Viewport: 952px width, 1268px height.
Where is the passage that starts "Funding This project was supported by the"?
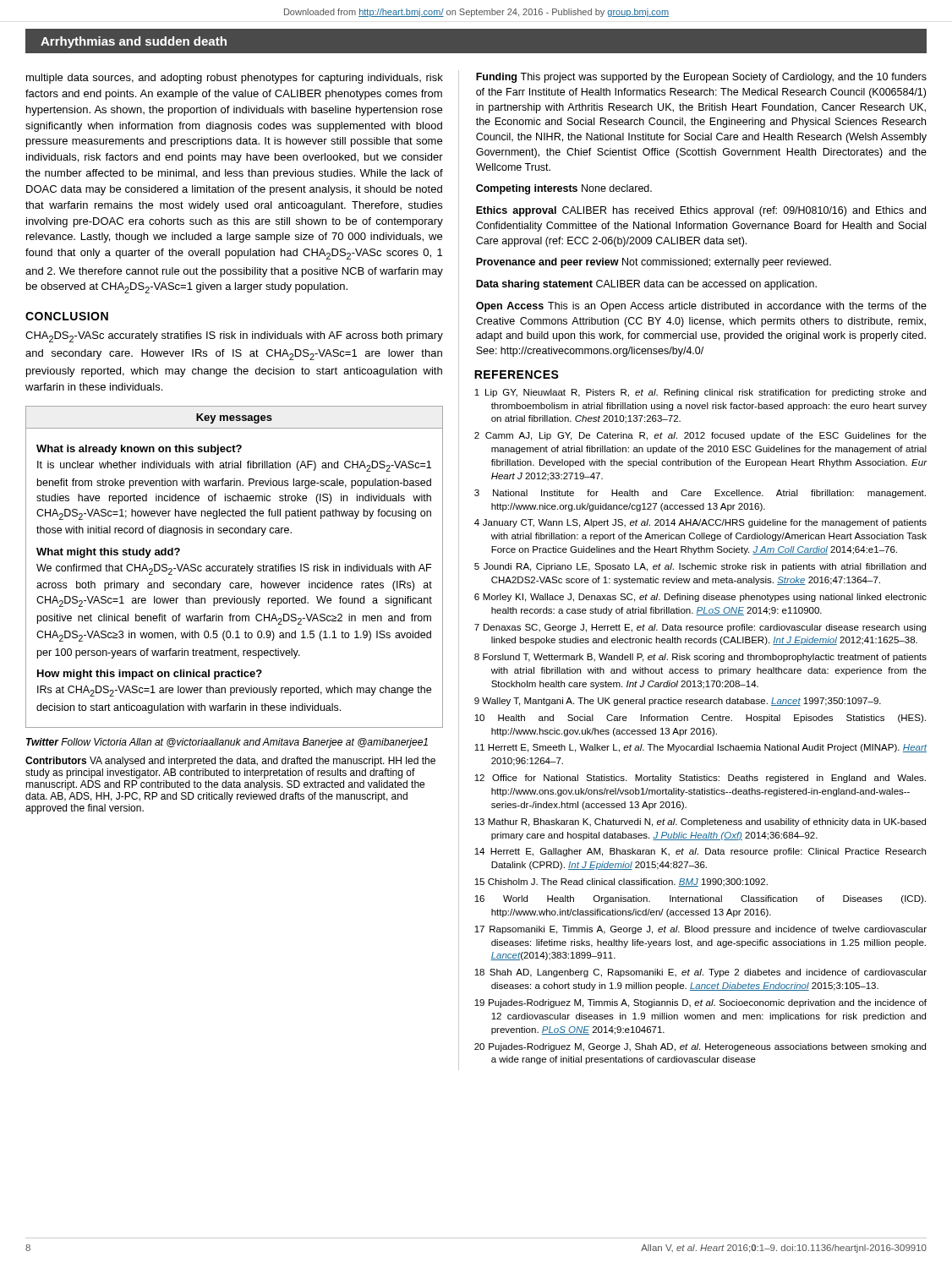(x=701, y=215)
